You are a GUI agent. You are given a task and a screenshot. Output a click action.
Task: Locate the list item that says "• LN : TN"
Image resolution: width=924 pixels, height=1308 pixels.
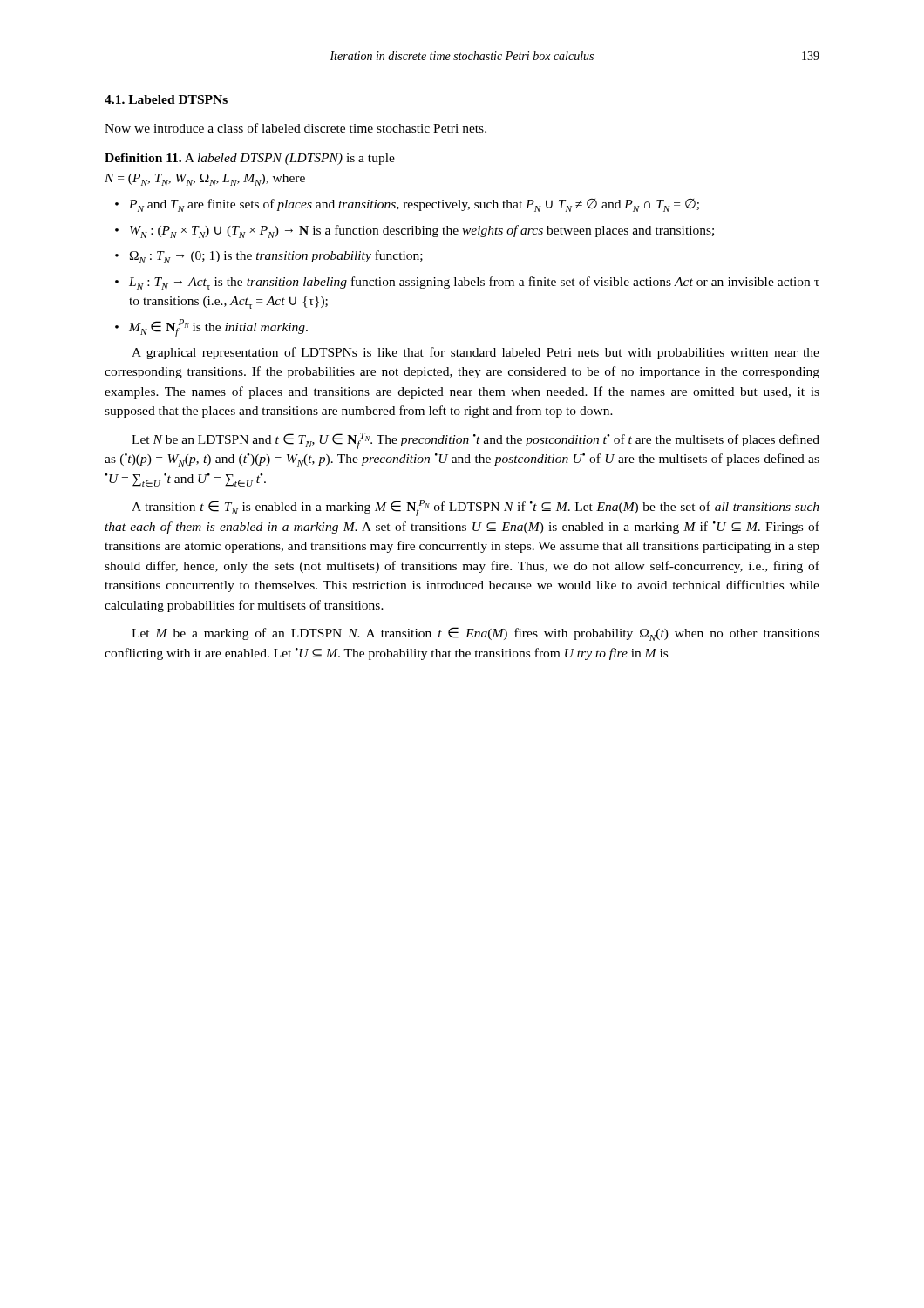[462, 291]
